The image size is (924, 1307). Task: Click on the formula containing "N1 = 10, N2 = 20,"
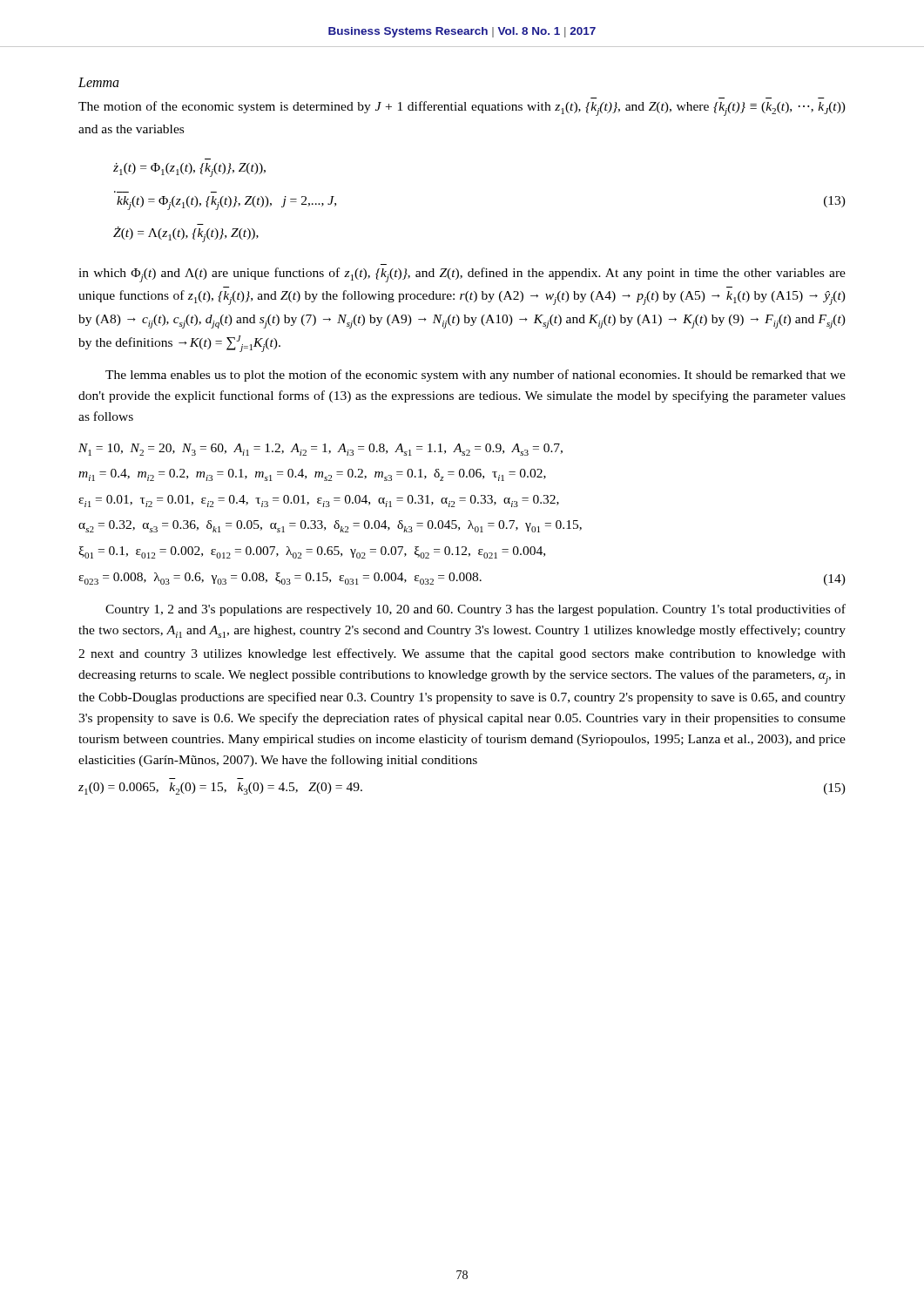click(462, 513)
